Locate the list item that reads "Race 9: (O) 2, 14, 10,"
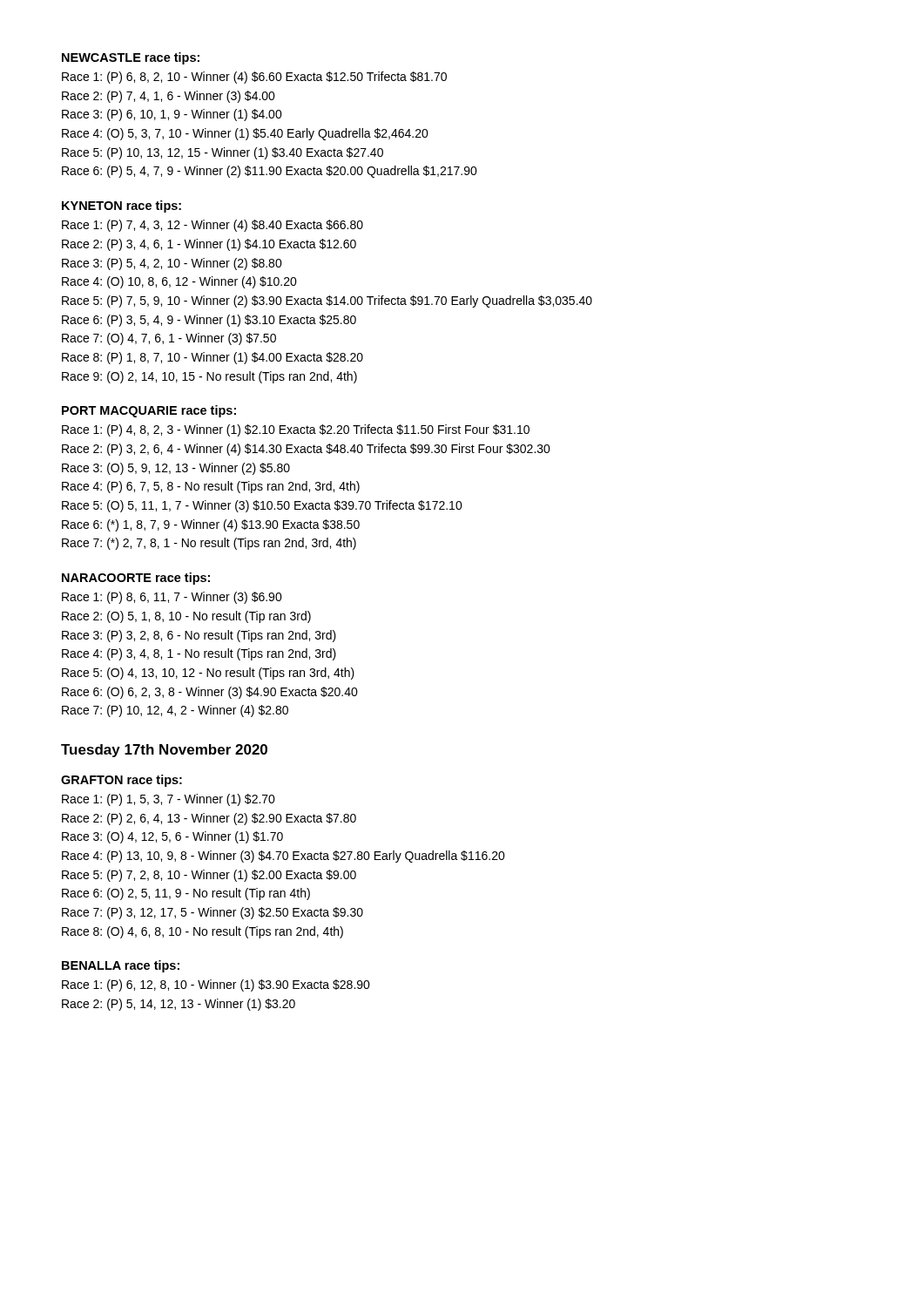Image resolution: width=924 pixels, height=1307 pixels. coord(209,376)
